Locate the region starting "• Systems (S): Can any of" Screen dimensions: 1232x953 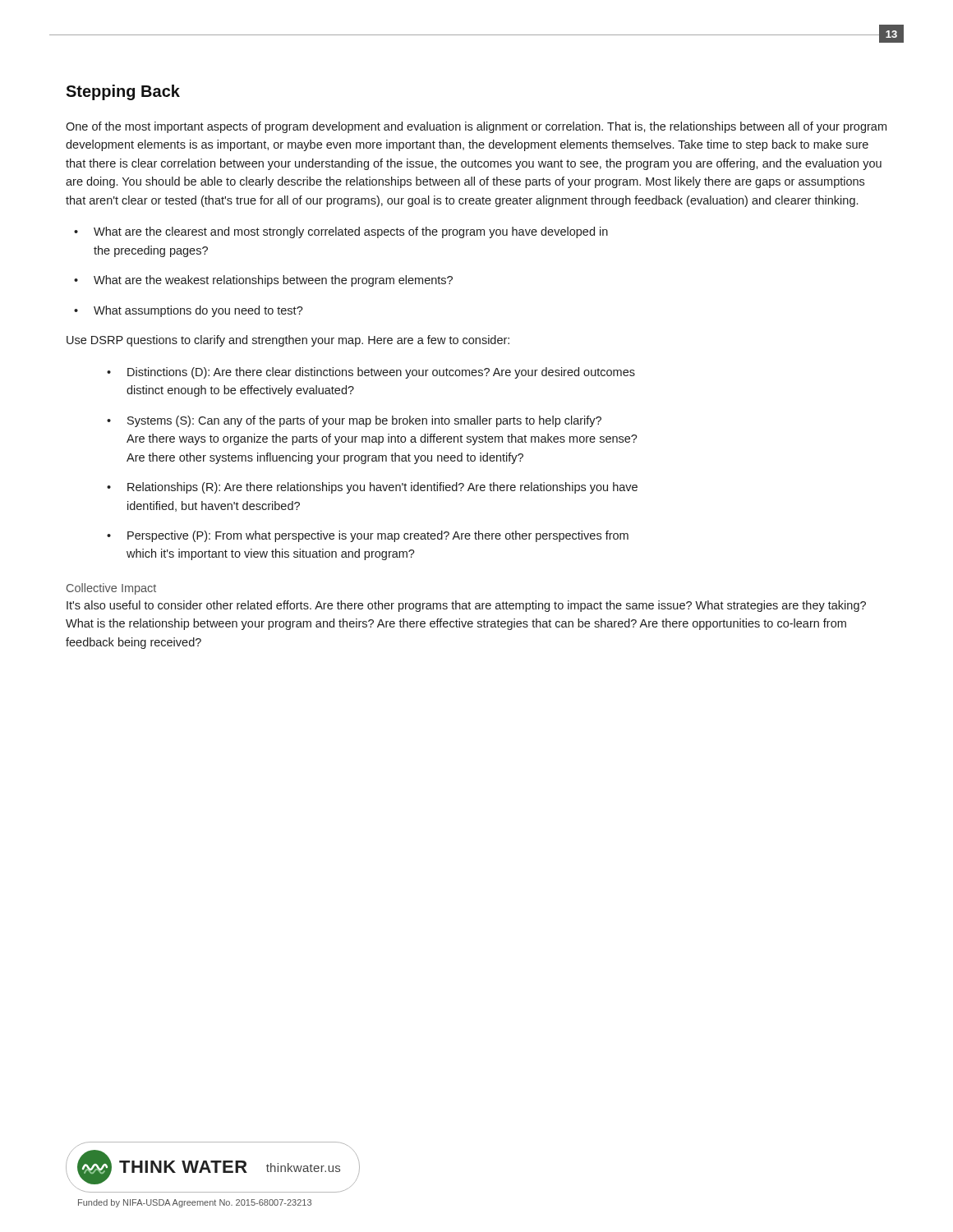point(372,439)
